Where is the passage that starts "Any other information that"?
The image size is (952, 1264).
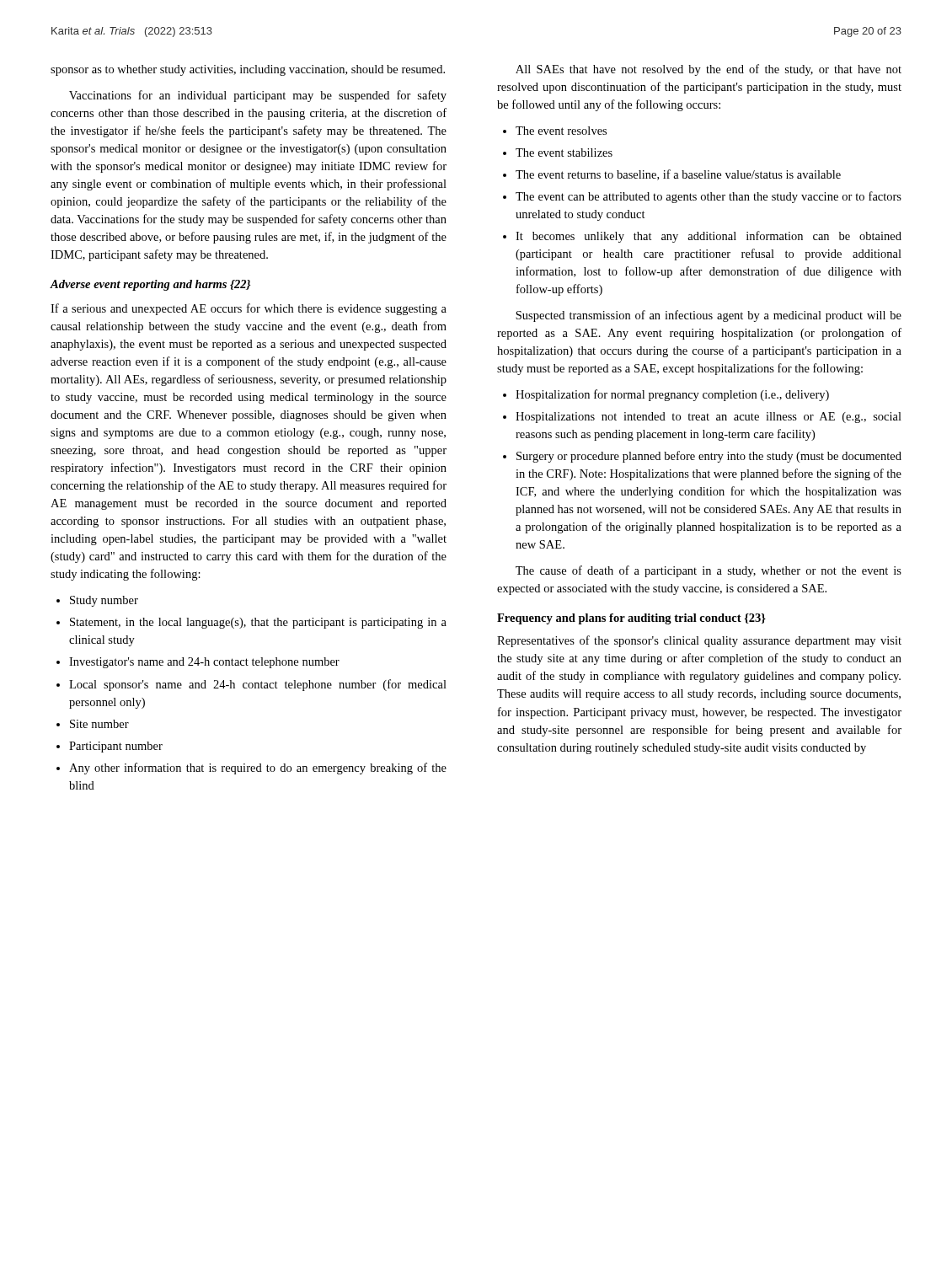click(x=258, y=776)
